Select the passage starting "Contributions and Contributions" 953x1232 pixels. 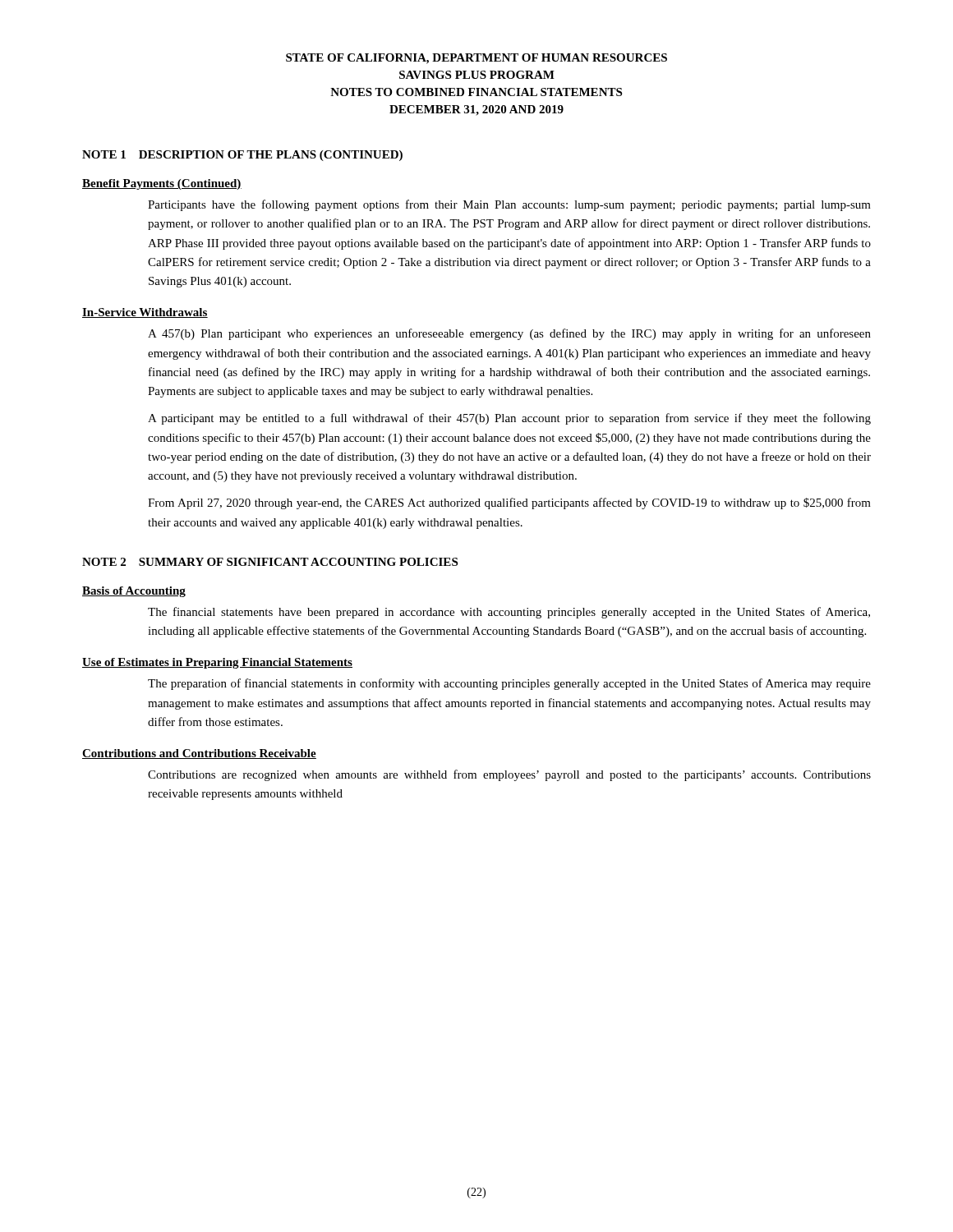pyautogui.click(x=199, y=753)
